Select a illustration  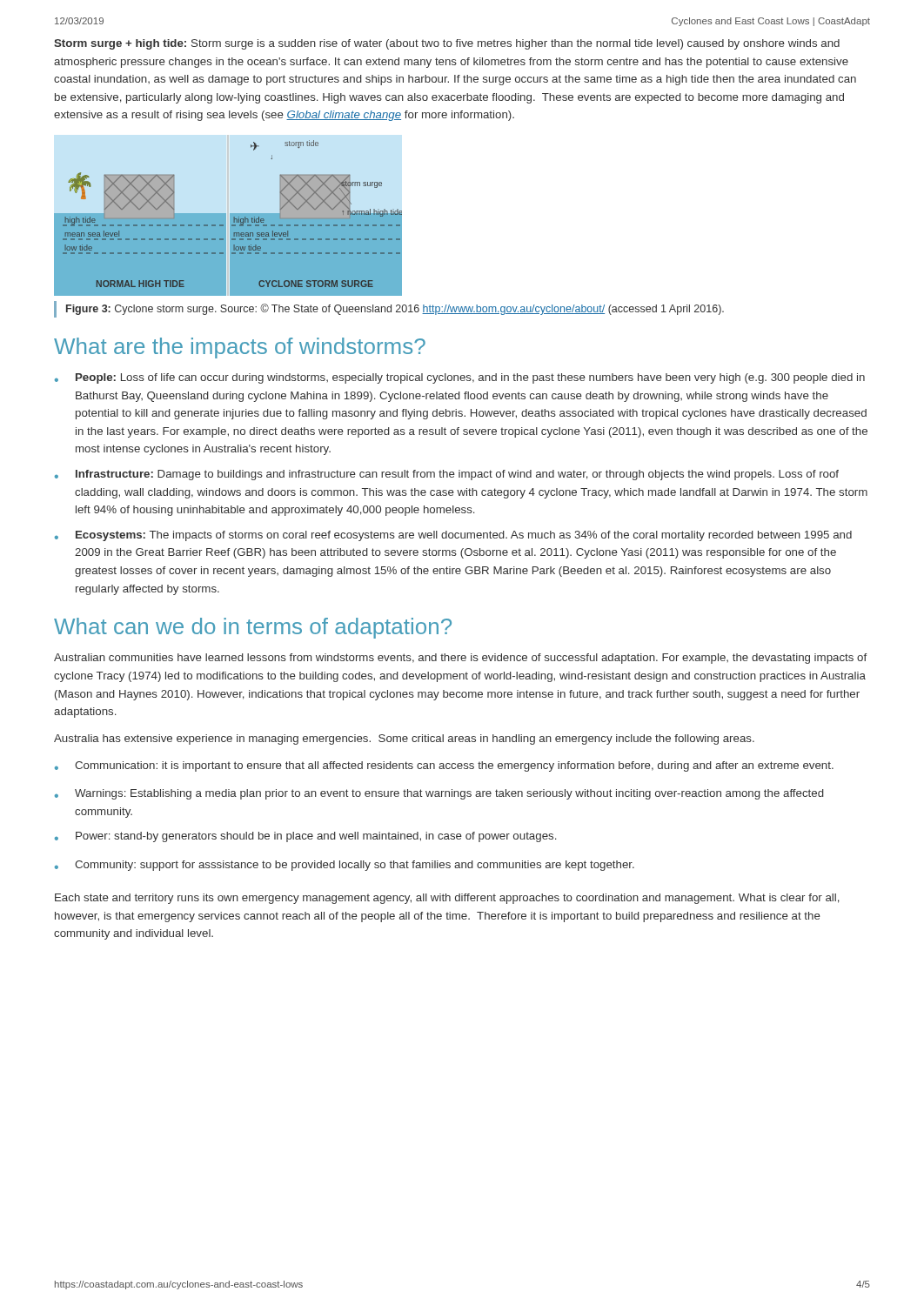click(462, 215)
